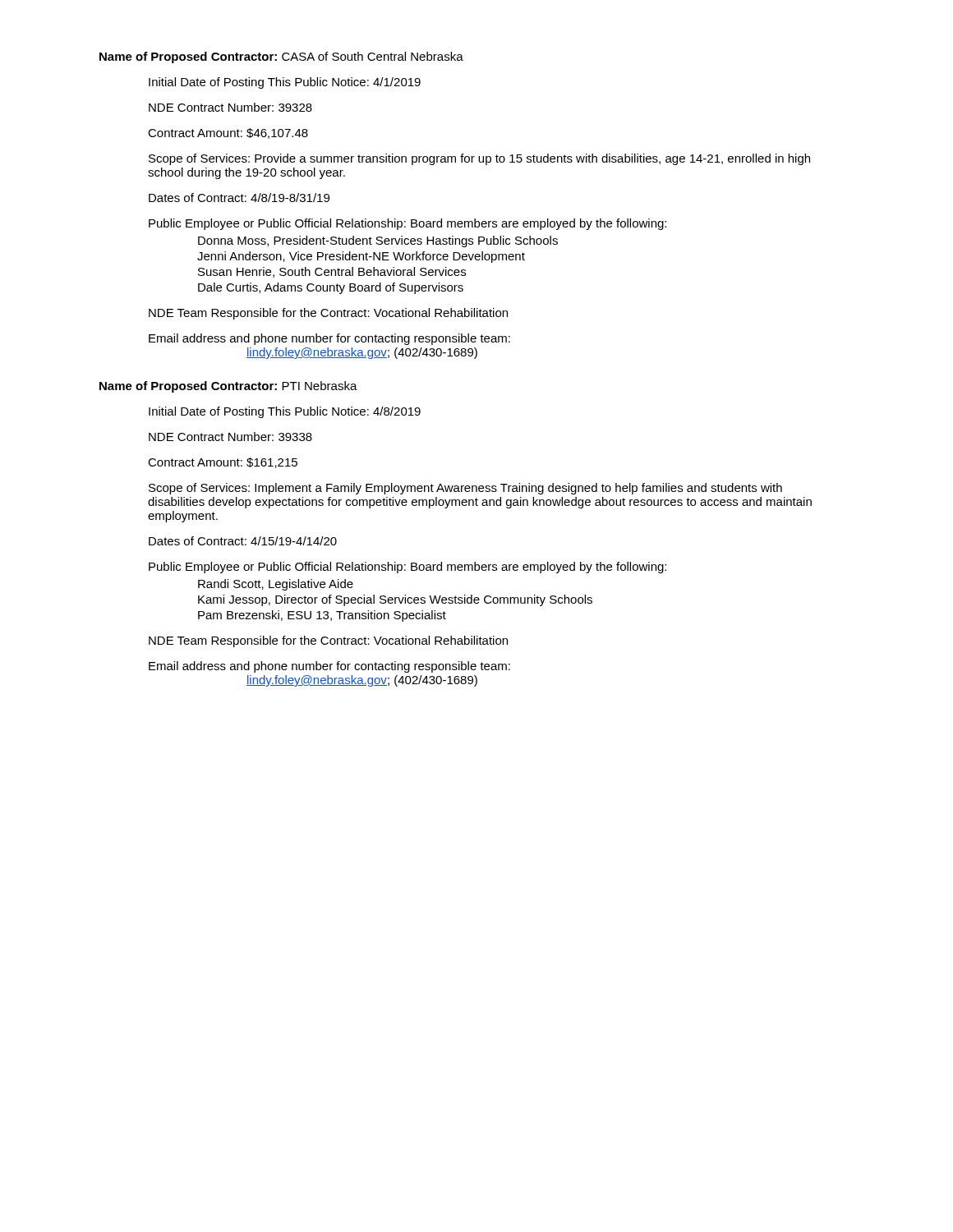Select the element starting "Donna Moss, President-Student Services Hastings Public"
The width and height of the screenshot is (953, 1232).
pyautogui.click(x=378, y=240)
